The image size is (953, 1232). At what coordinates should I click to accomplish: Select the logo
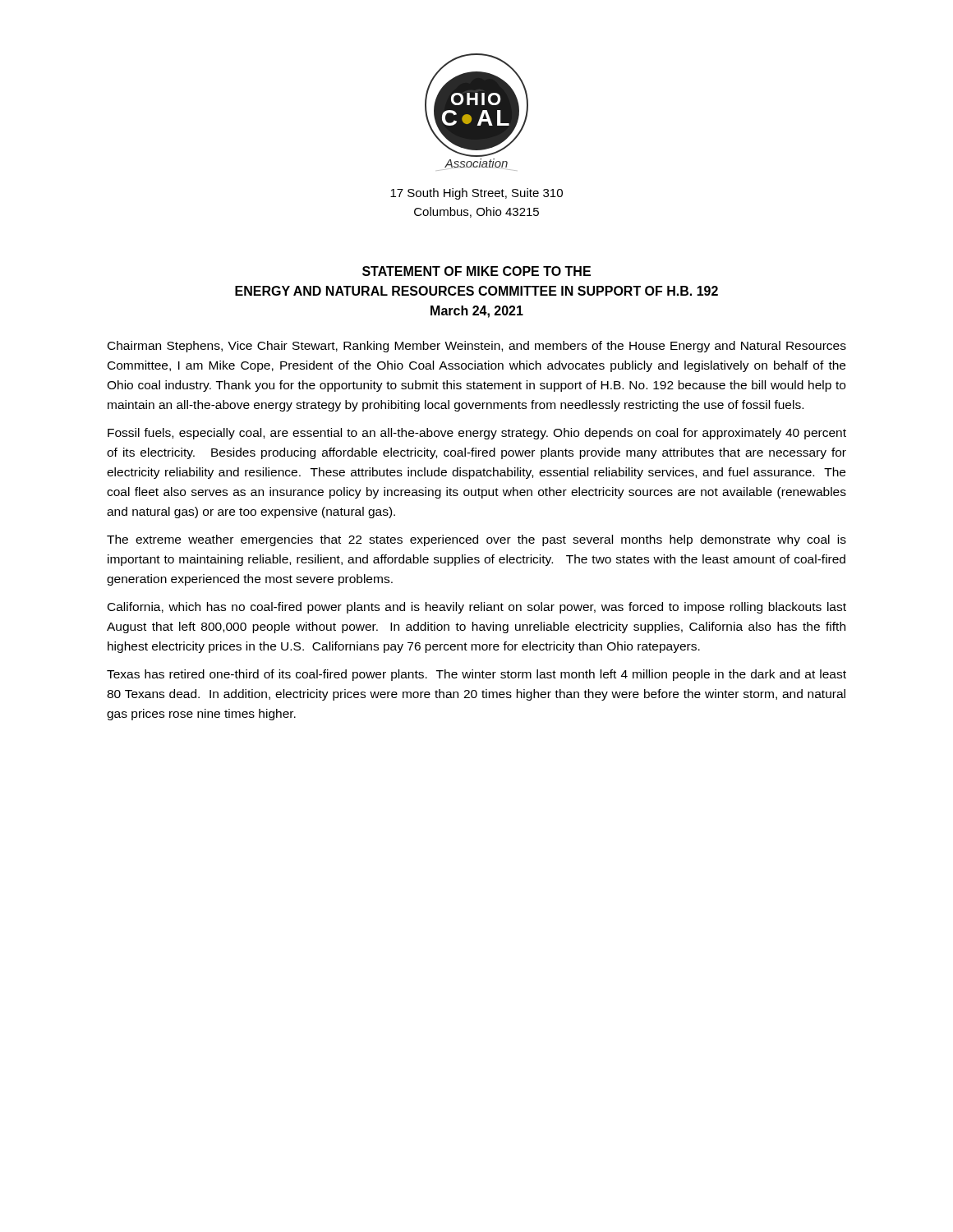pyautogui.click(x=476, y=113)
